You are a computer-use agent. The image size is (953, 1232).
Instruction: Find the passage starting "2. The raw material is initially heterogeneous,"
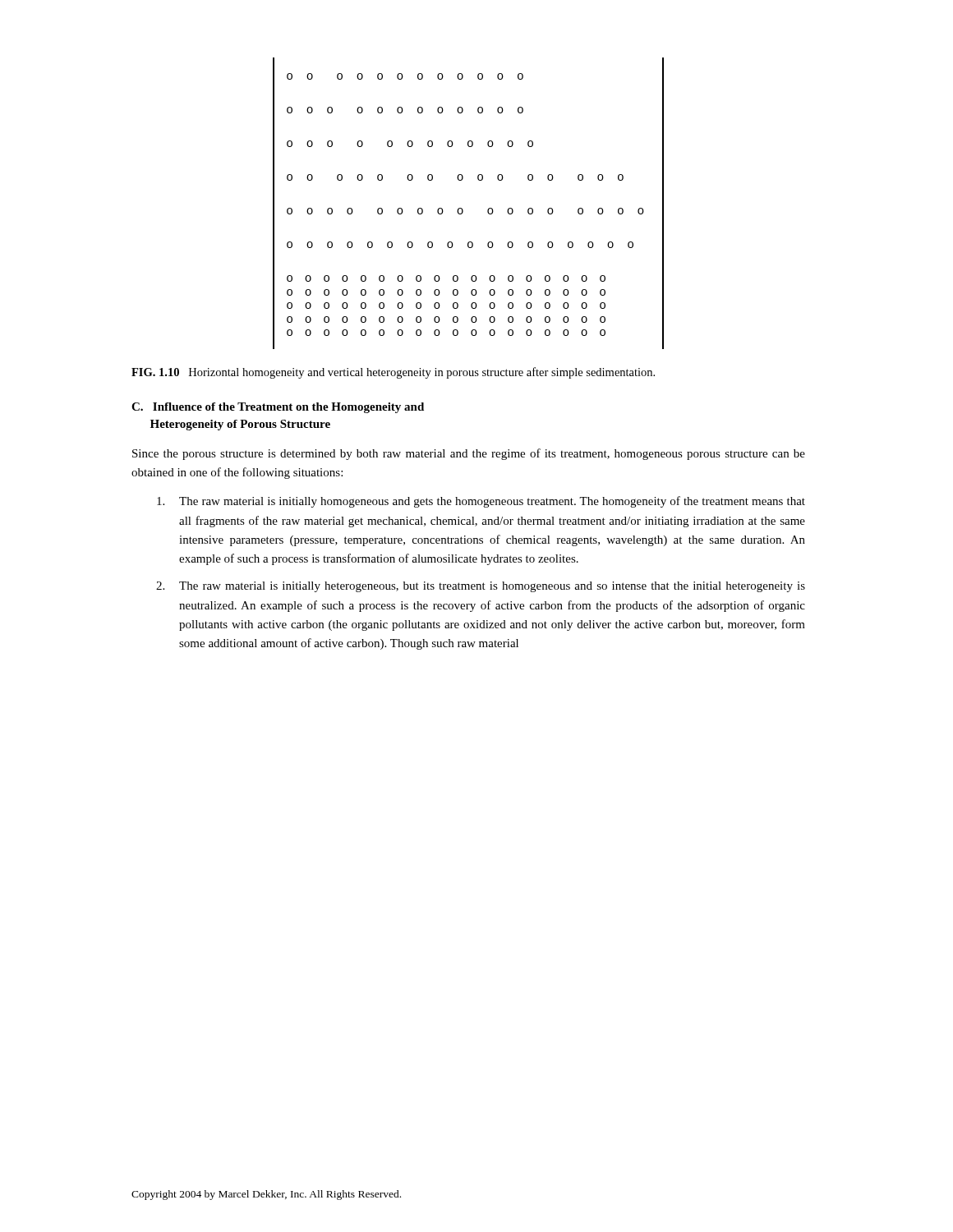point(481,615)
